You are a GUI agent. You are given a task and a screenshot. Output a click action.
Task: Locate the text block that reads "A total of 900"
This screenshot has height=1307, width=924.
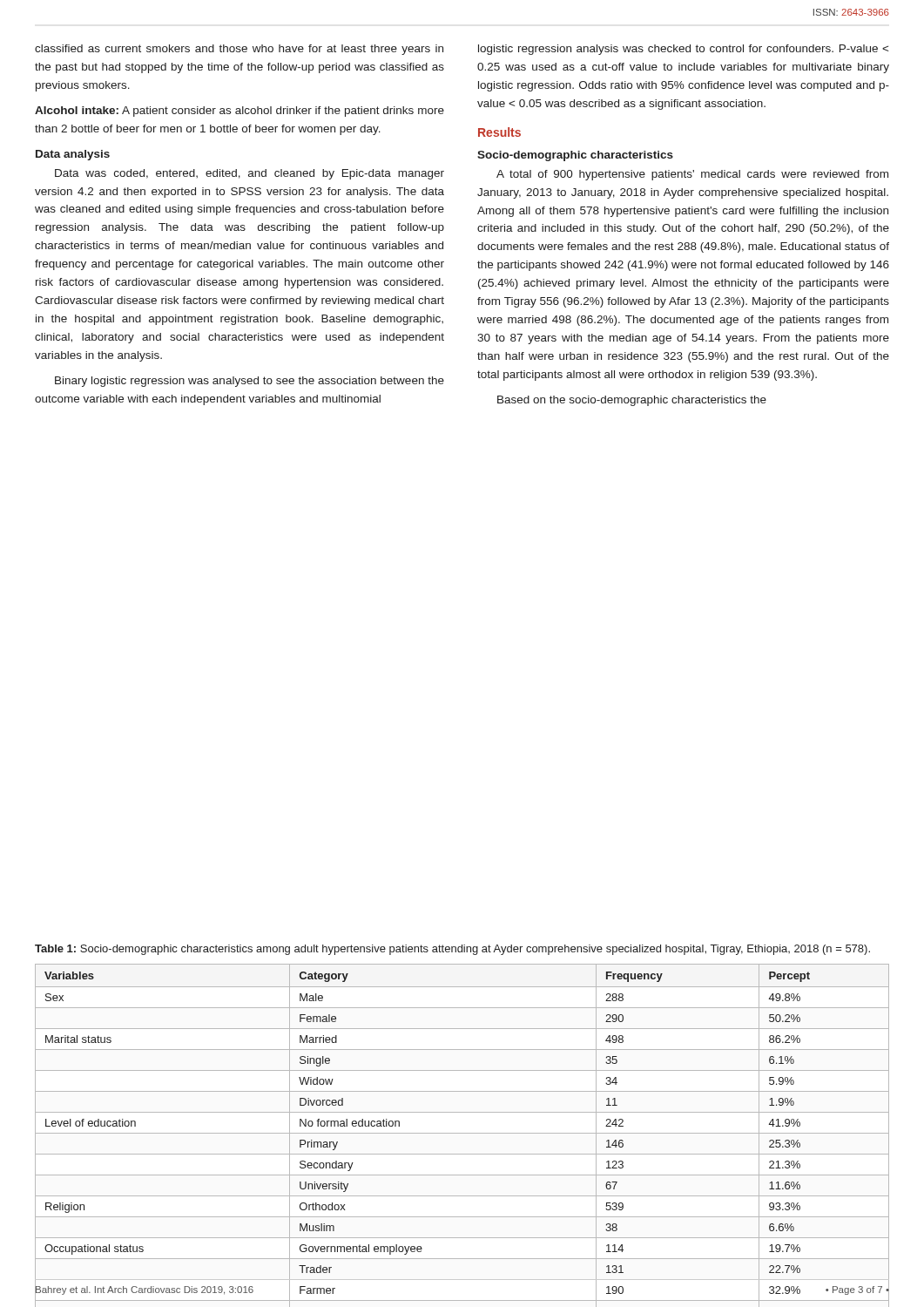pyautogui.click(x=683, y=287)
